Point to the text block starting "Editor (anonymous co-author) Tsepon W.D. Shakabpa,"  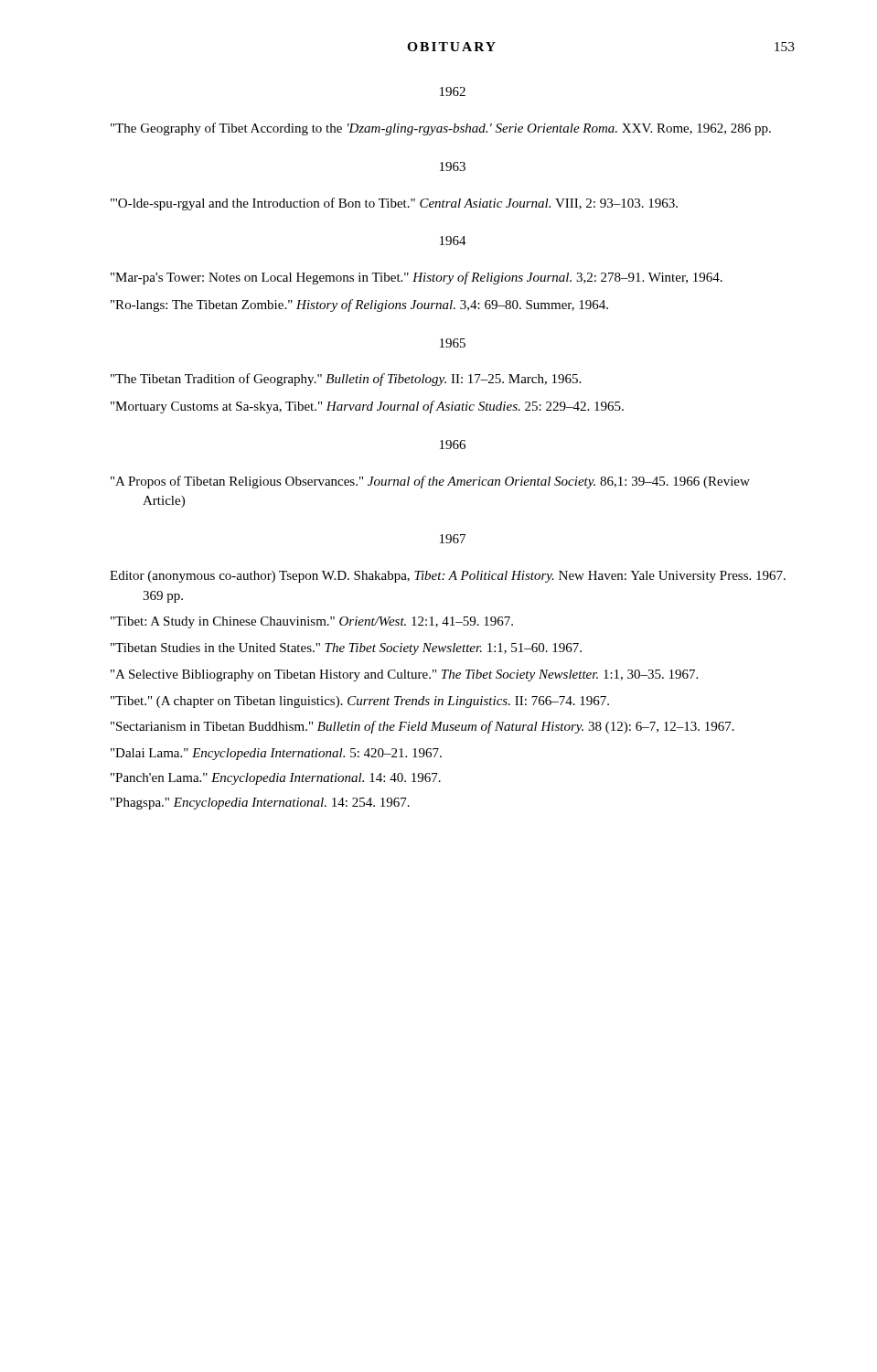coord(448,585)
